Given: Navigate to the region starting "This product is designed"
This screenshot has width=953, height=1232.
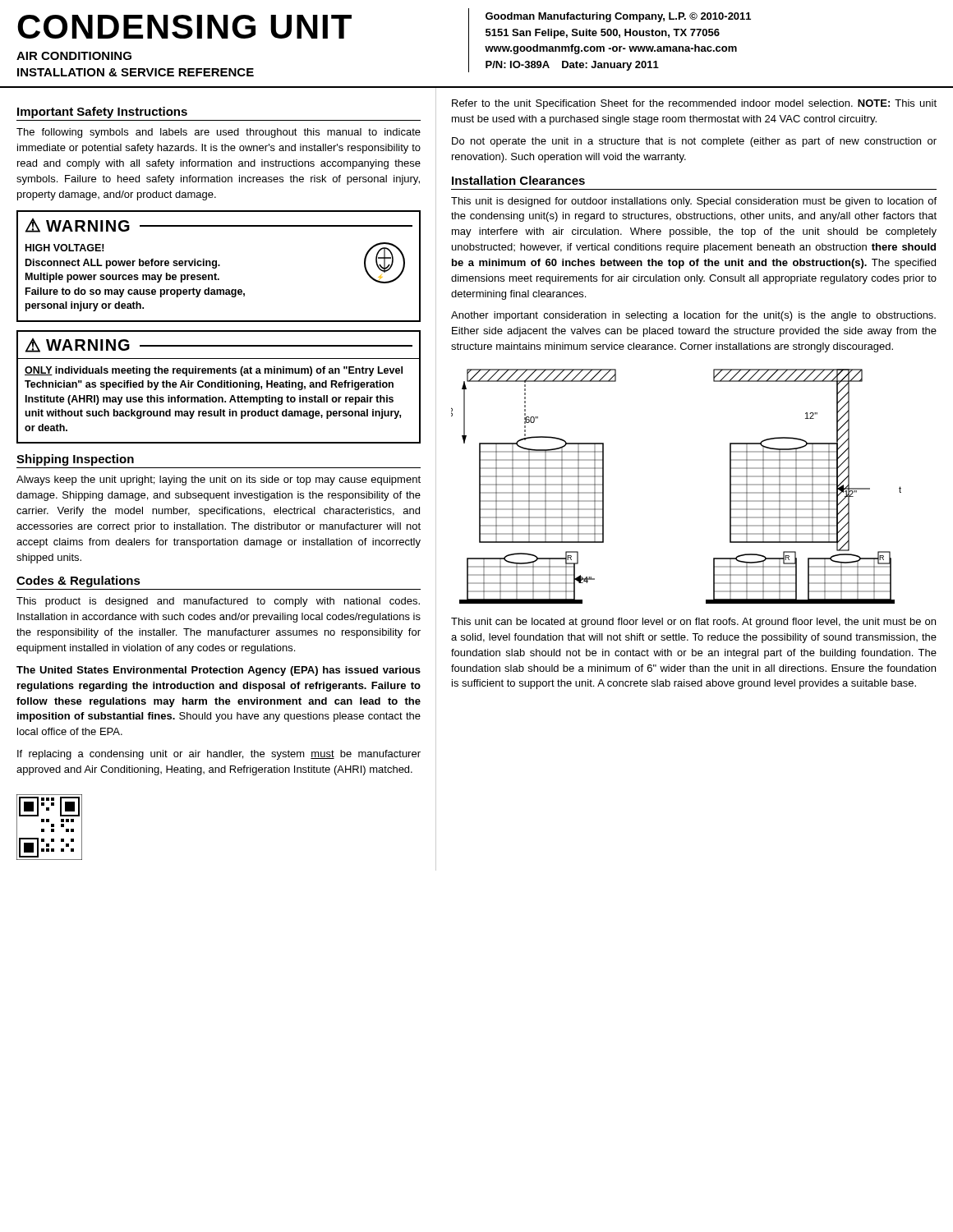Looking at the screenshot, I should tap(219, 624).
